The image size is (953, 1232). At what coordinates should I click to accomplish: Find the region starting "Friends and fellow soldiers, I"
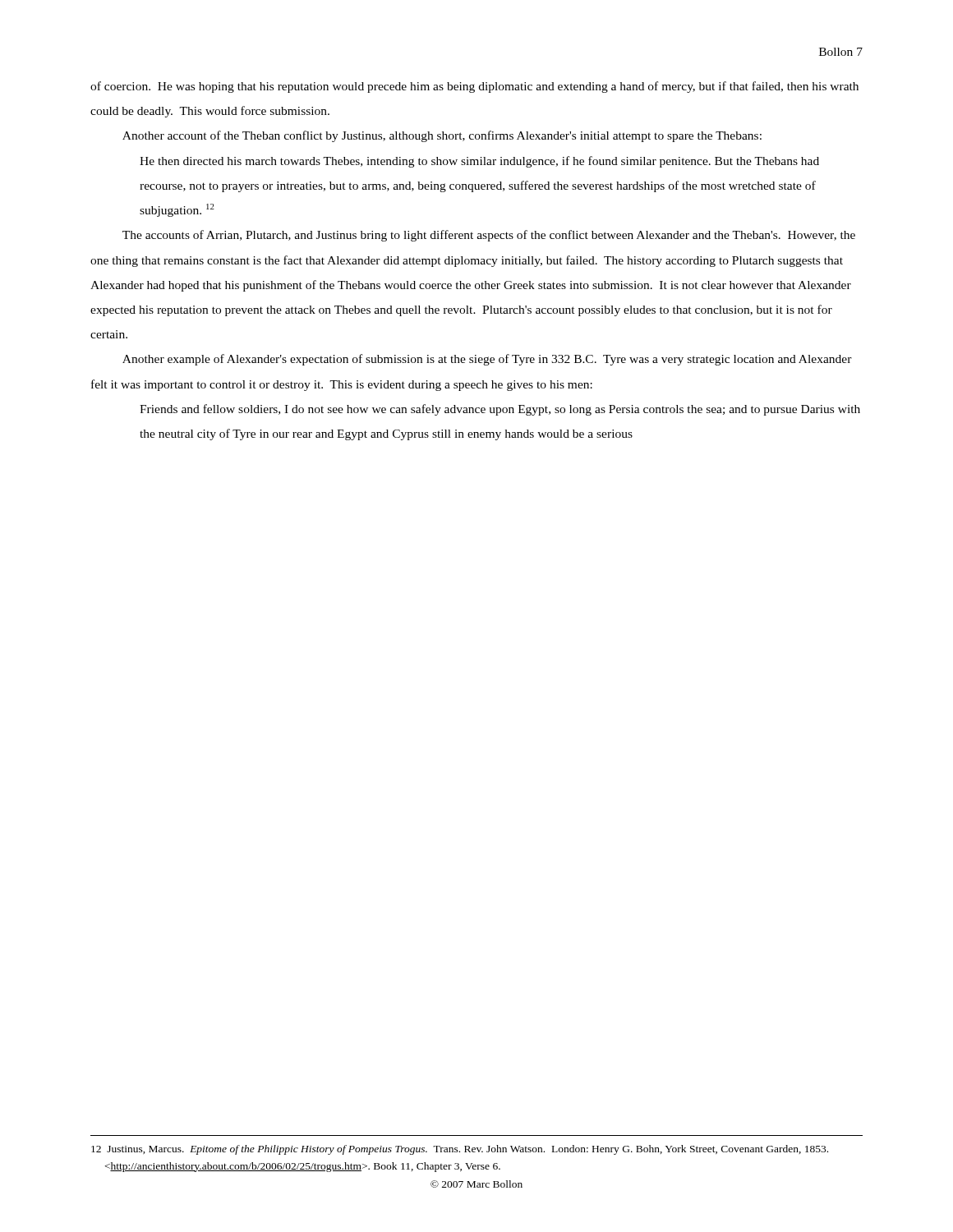click(x=500, y=421)
